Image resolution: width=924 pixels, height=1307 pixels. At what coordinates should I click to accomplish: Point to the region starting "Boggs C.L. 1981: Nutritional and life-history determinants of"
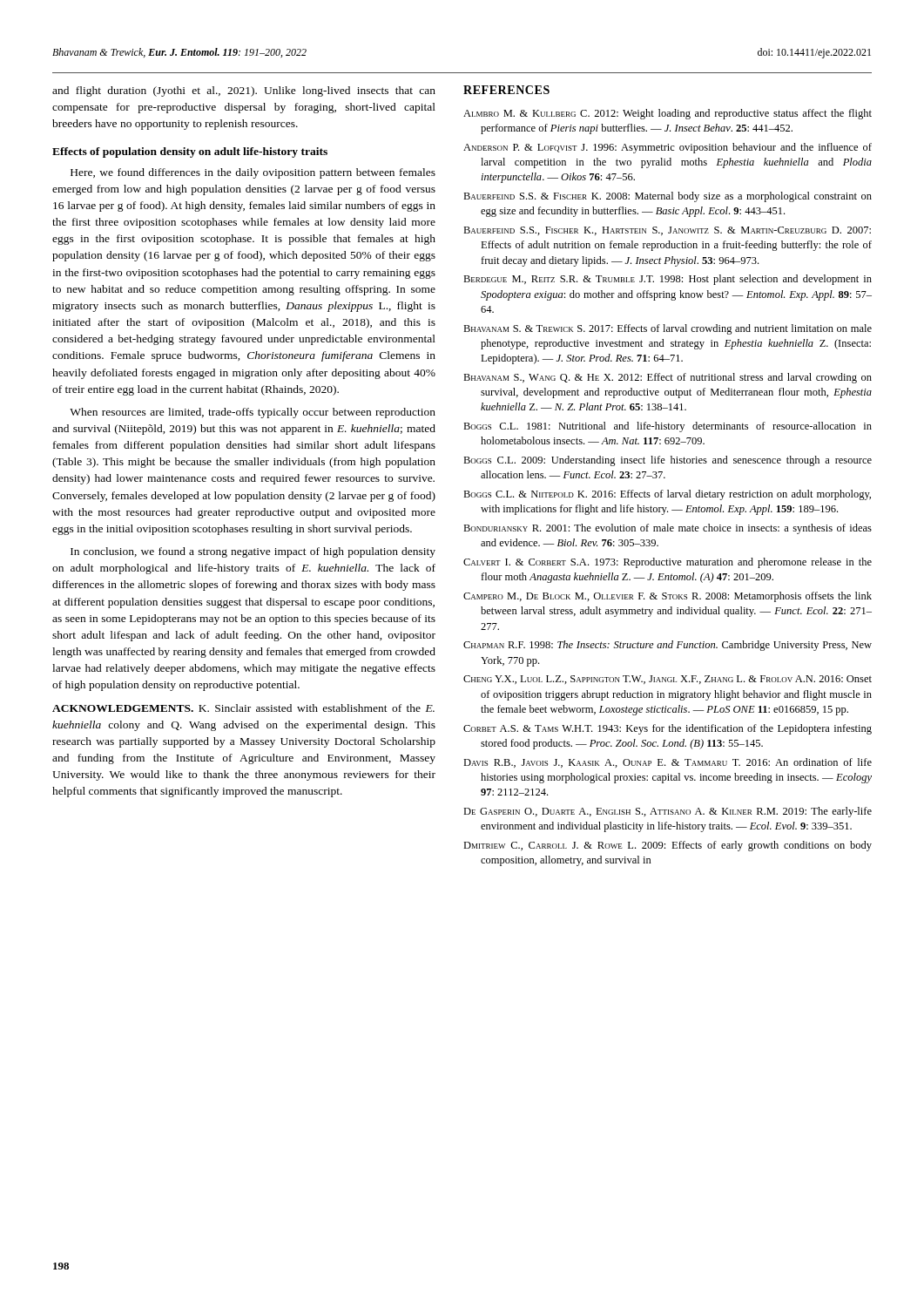click(x=667, y=434)
